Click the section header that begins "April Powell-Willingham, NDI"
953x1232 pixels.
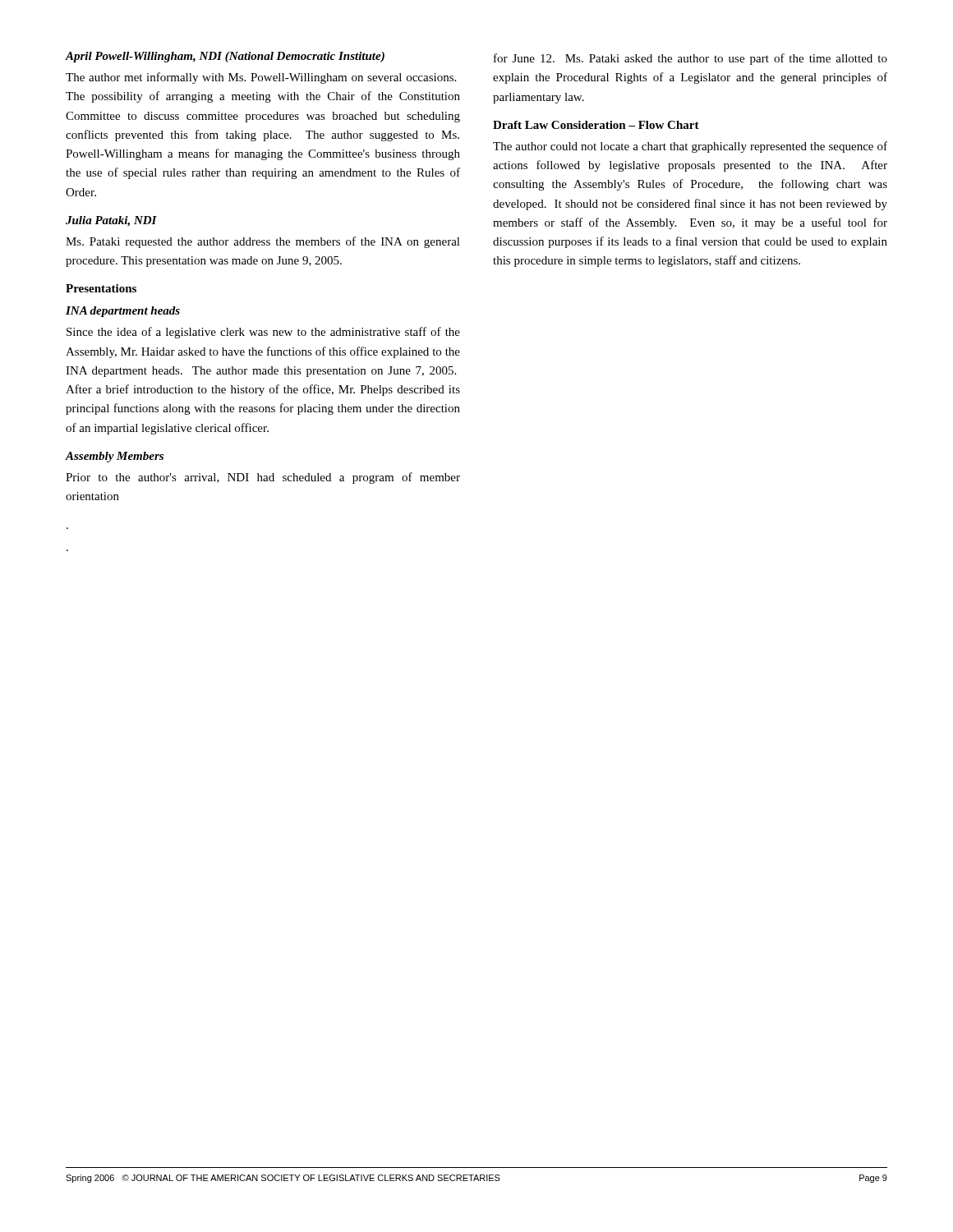(225, 56)
